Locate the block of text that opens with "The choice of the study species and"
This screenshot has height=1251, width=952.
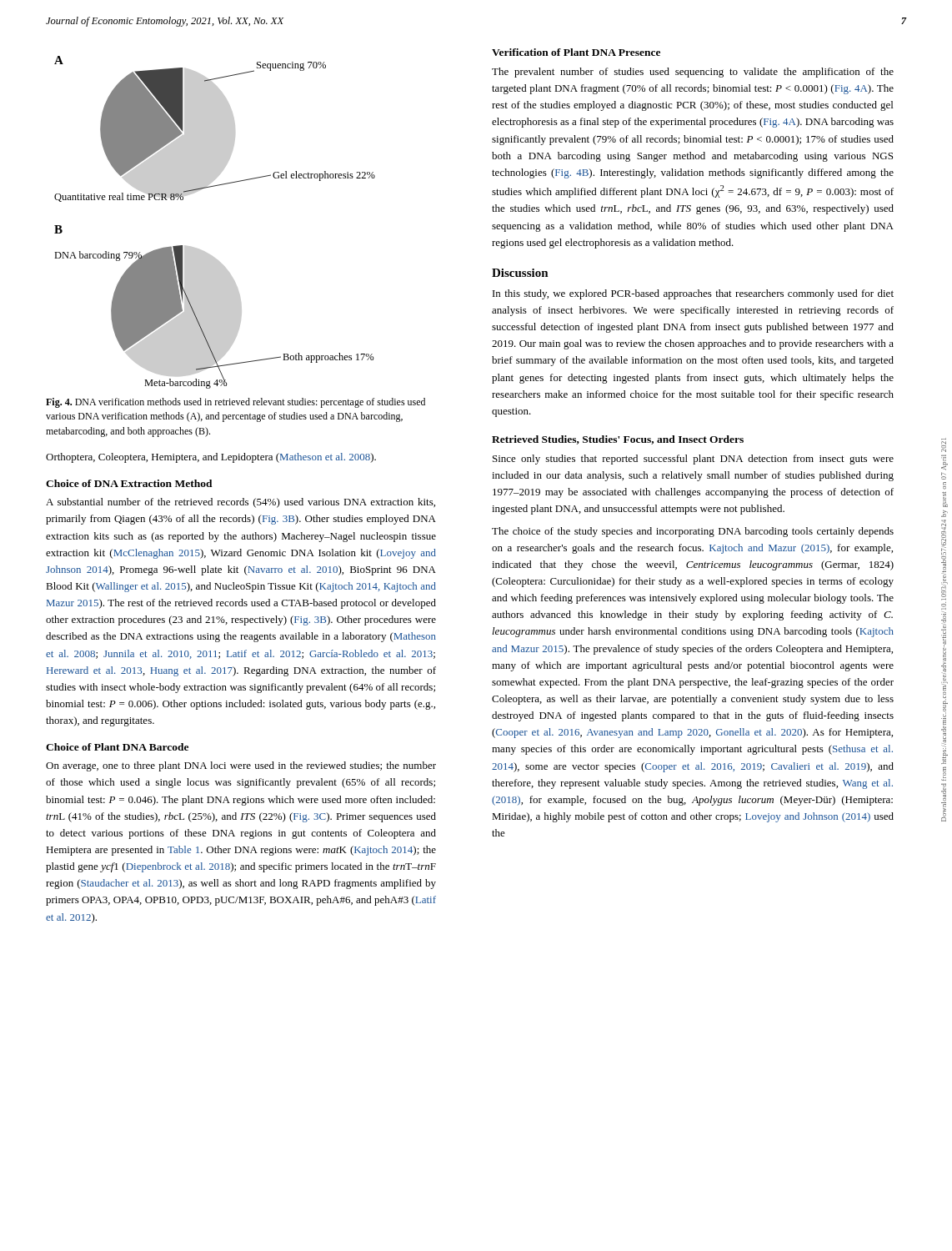click(x=693, y=682)
